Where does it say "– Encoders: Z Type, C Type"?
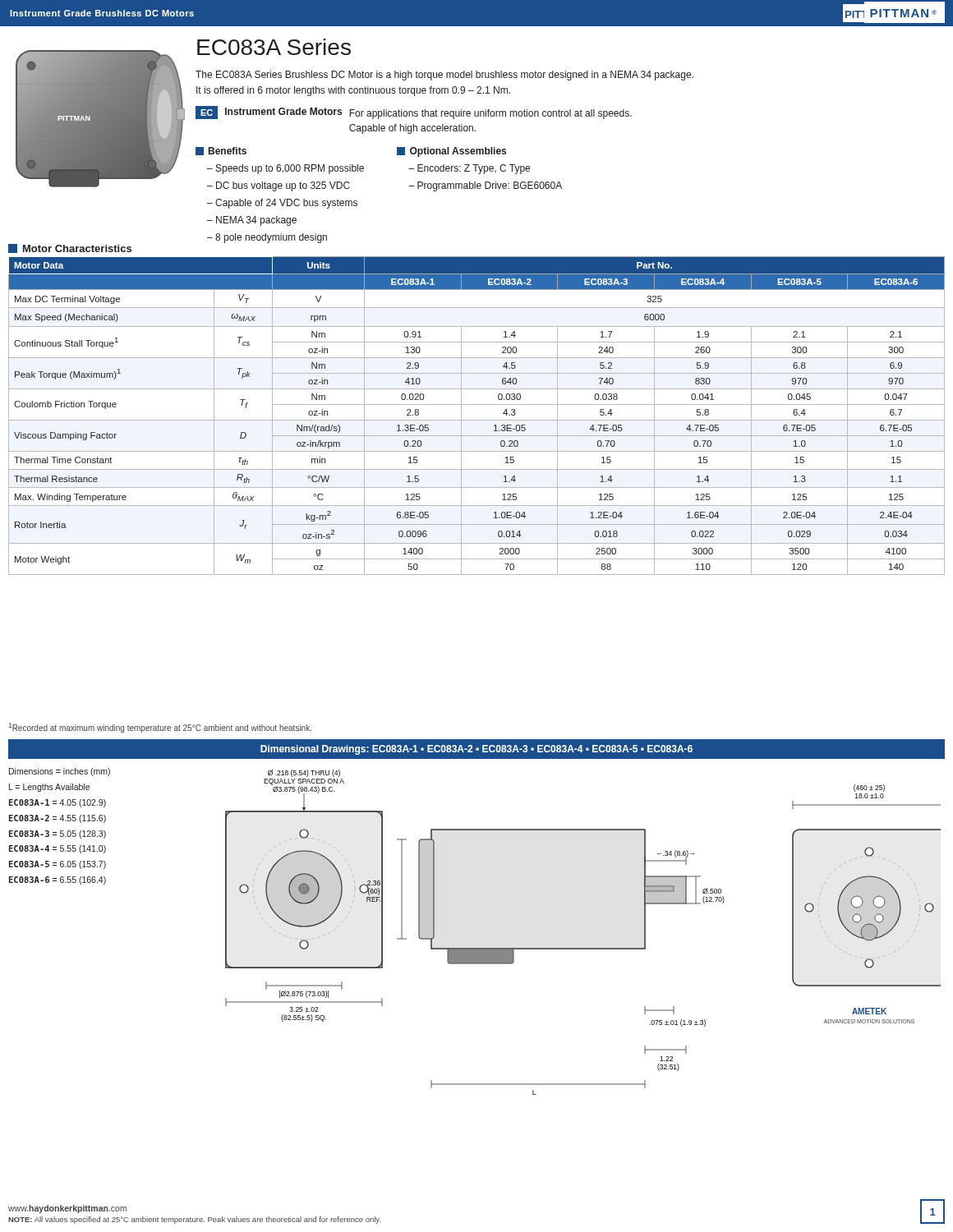The width and height of the screenshot is (953, 1232). tap(470, 169)
